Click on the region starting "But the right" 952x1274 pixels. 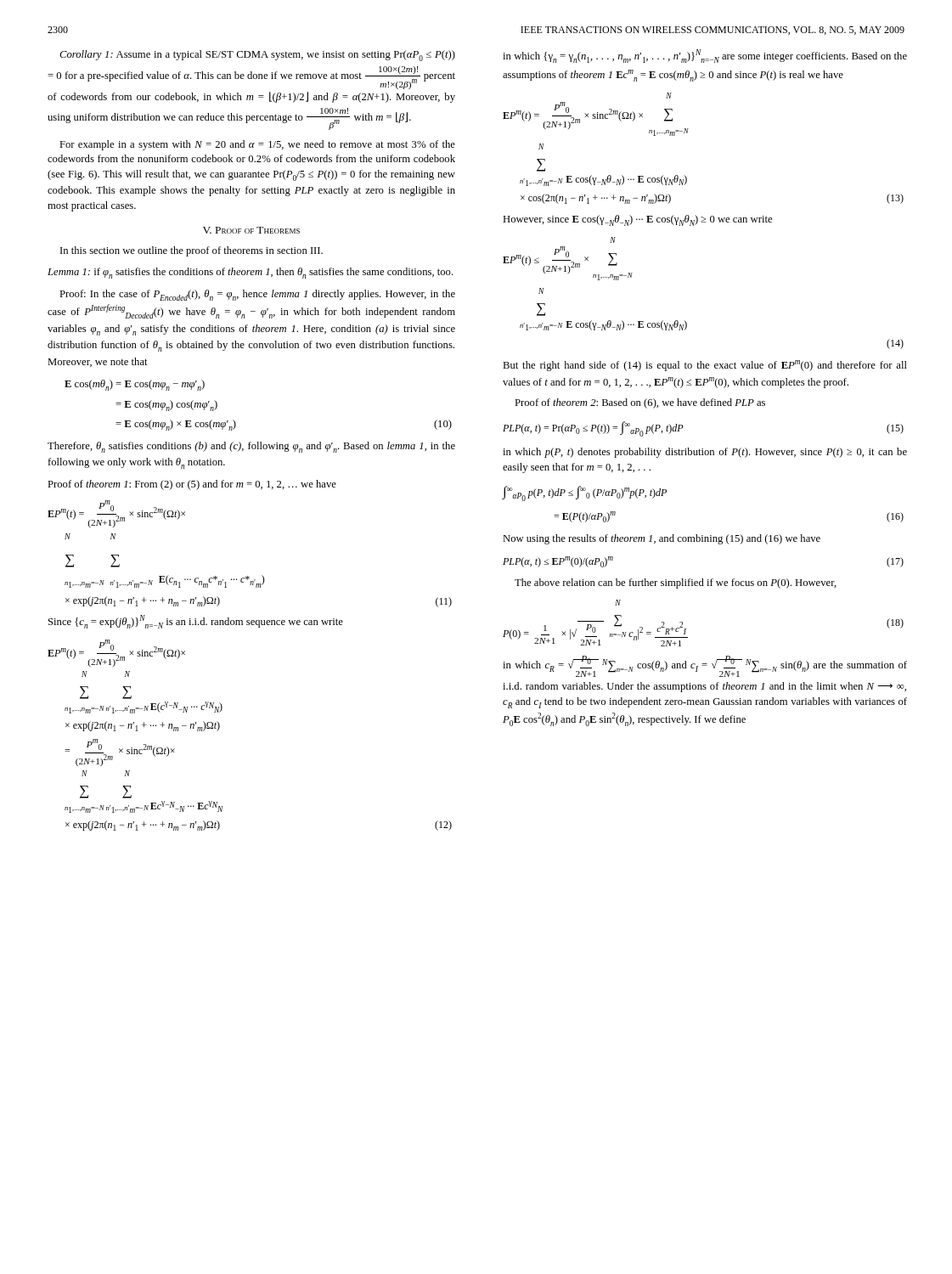point(705,373)
